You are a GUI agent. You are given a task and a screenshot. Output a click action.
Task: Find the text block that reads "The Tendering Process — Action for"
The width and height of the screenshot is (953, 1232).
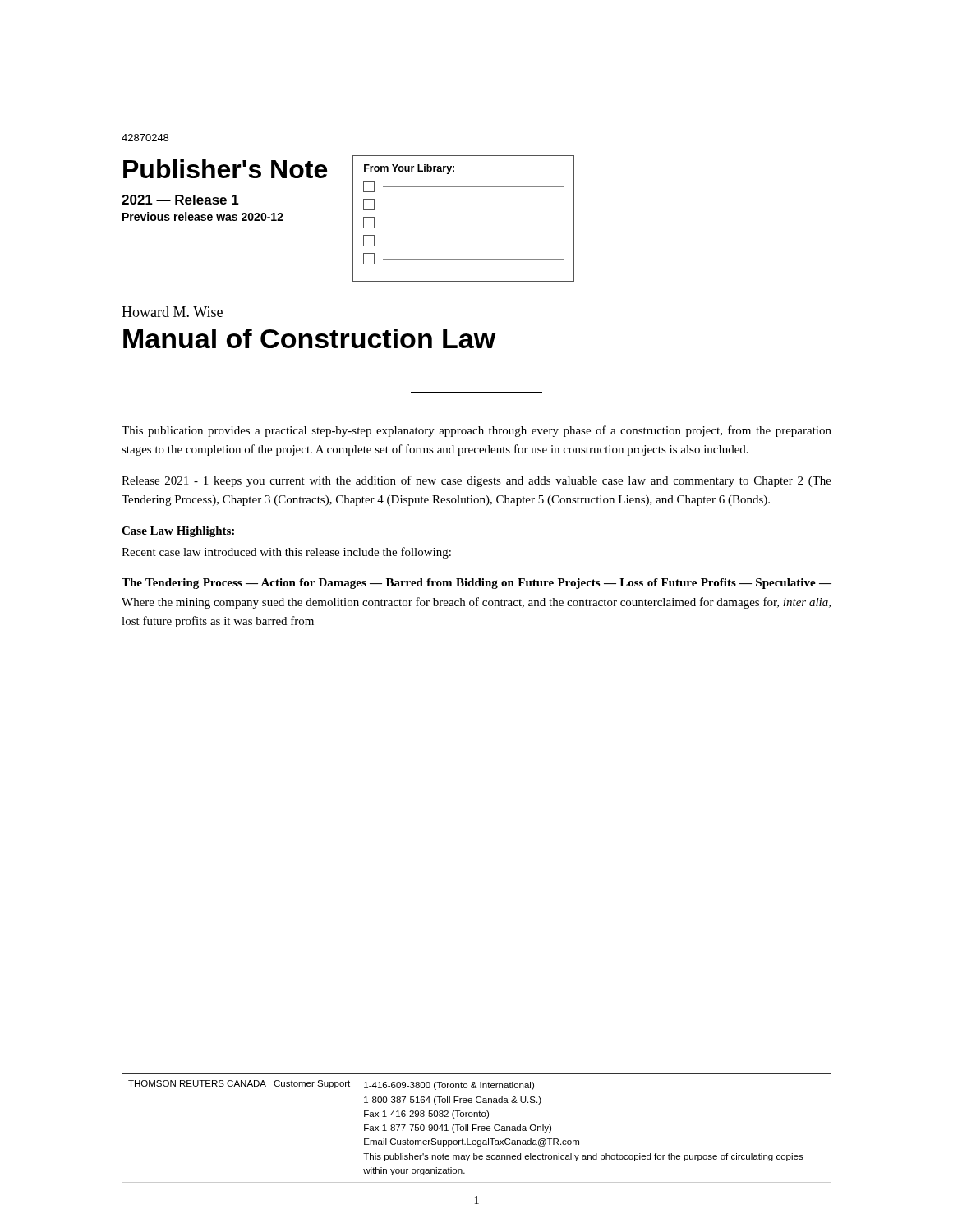(476, 602)
